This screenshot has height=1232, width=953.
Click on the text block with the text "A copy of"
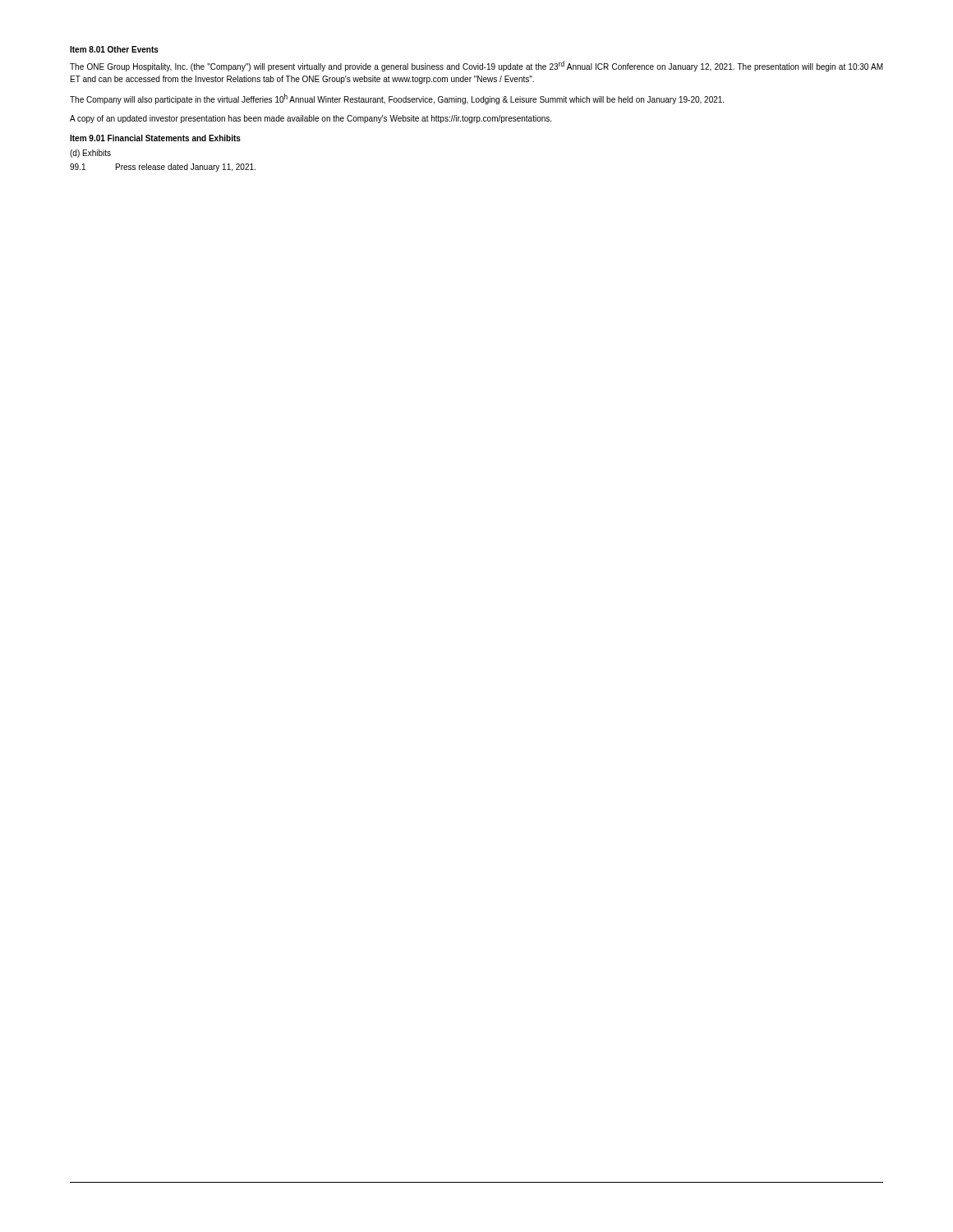coord(311,119)
